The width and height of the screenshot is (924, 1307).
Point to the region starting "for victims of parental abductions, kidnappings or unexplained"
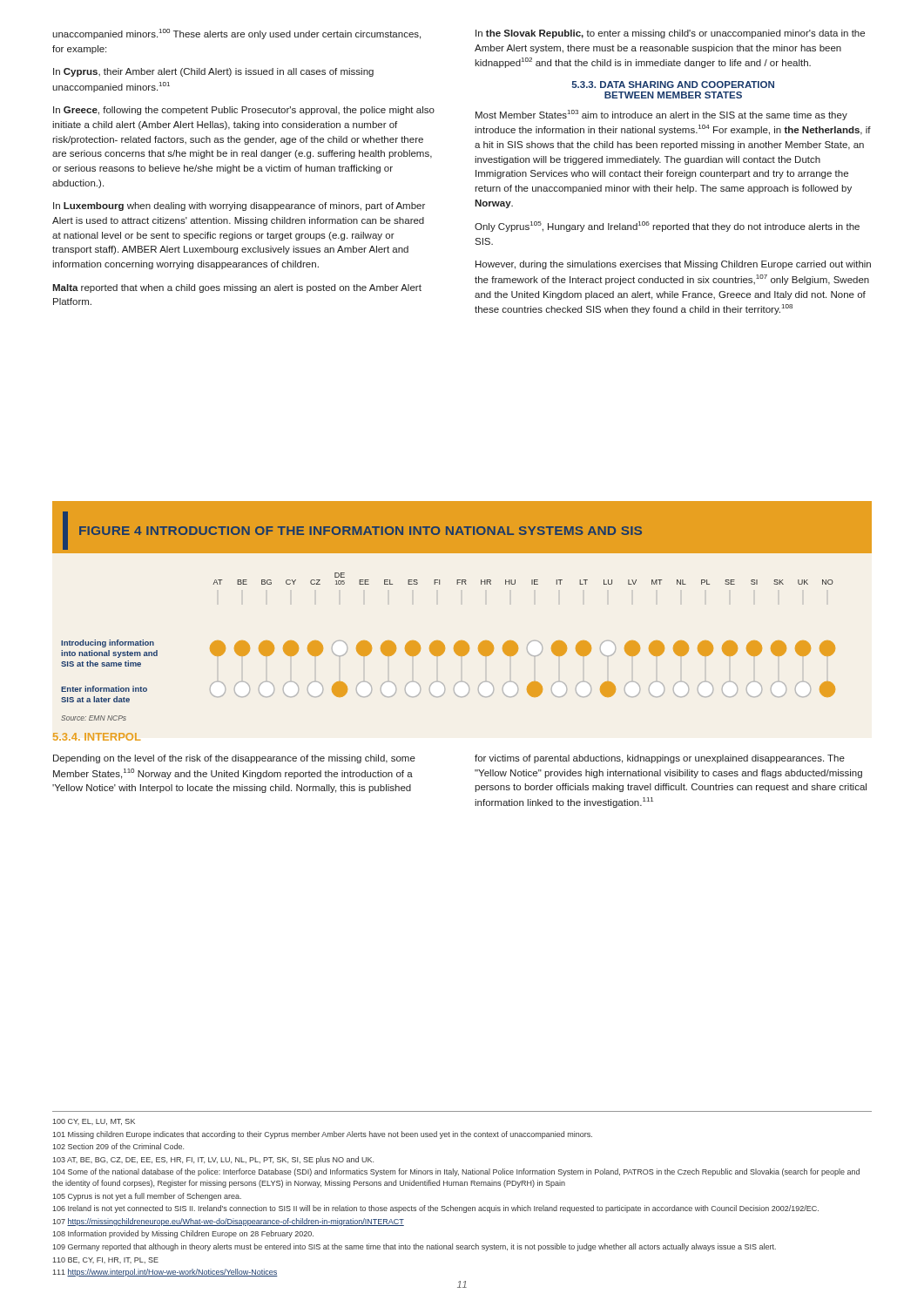[671, 780]
